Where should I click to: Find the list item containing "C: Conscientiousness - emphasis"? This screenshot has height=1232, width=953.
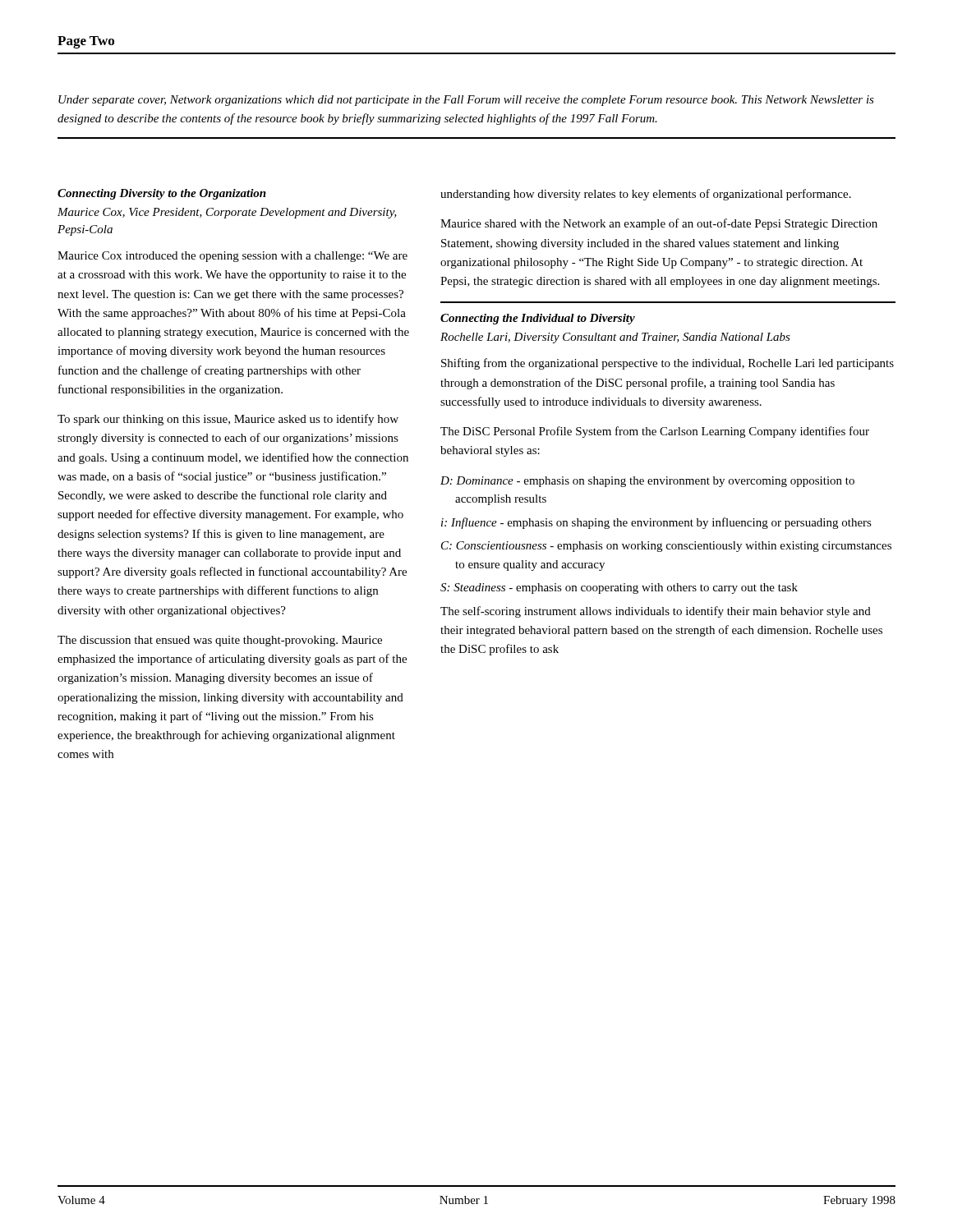tap(668, 555)
